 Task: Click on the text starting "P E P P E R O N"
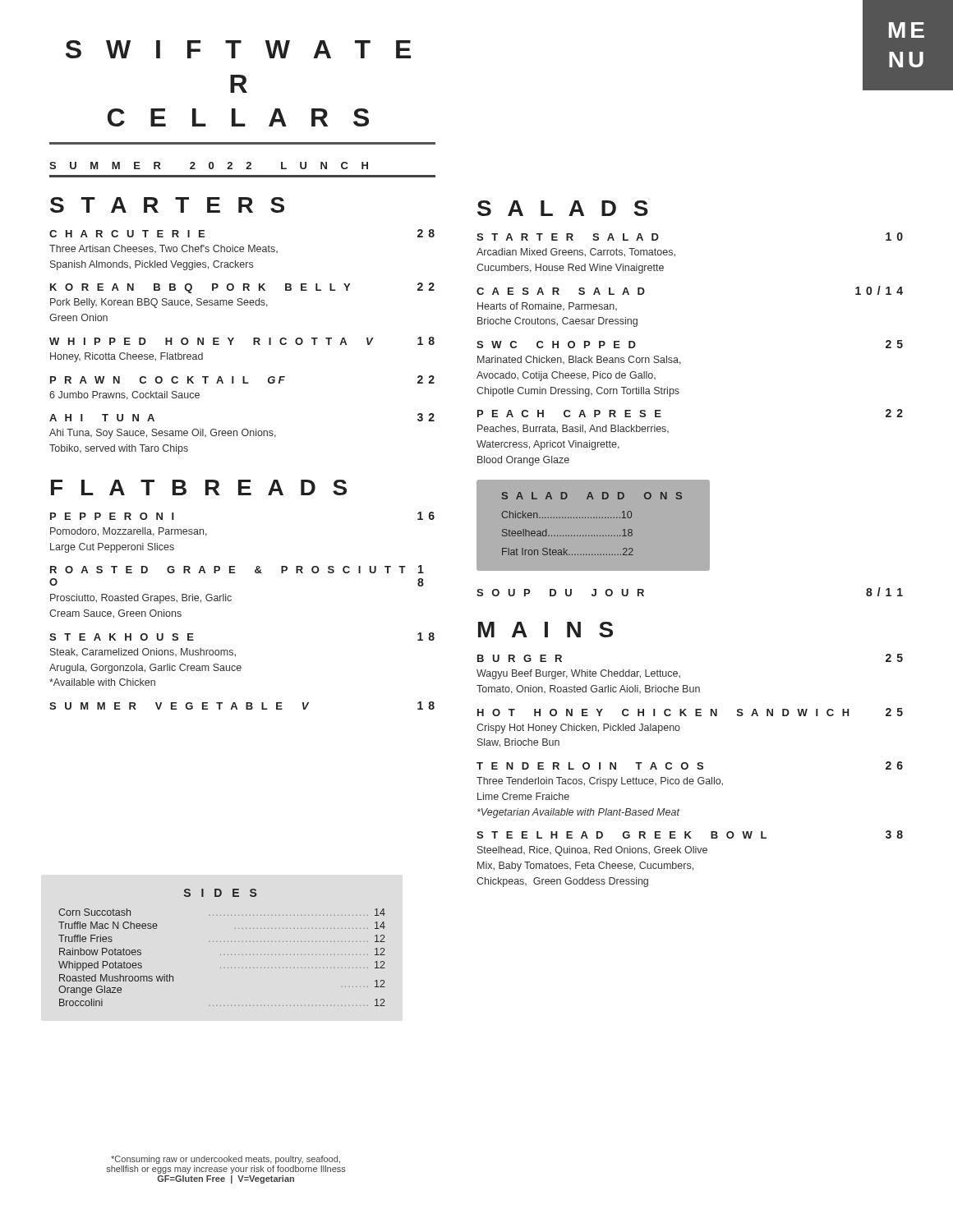[x=54, y=516]
